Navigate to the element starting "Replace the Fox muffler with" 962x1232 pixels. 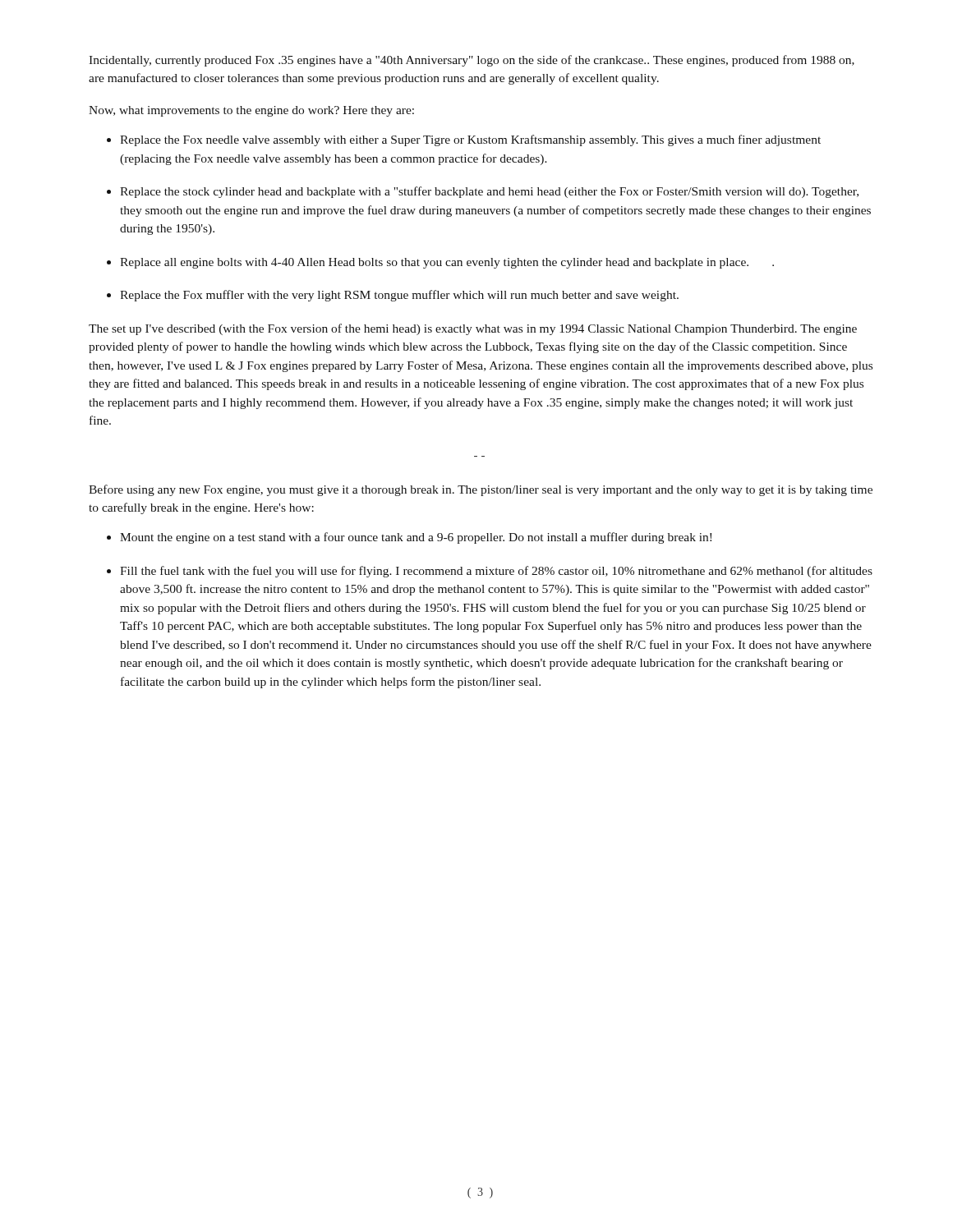point(497,295)
